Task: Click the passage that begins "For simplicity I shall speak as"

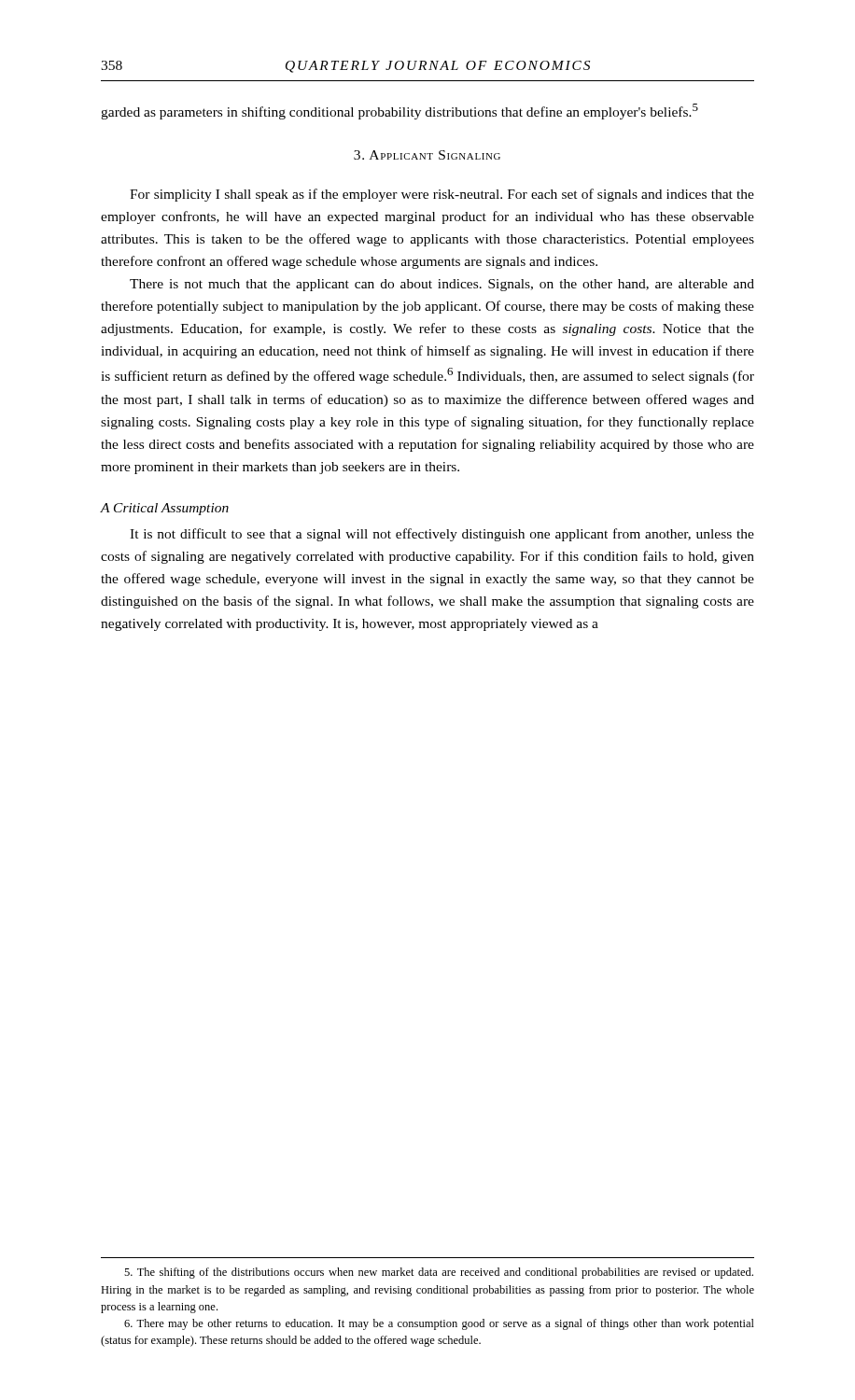Action: 428,227
